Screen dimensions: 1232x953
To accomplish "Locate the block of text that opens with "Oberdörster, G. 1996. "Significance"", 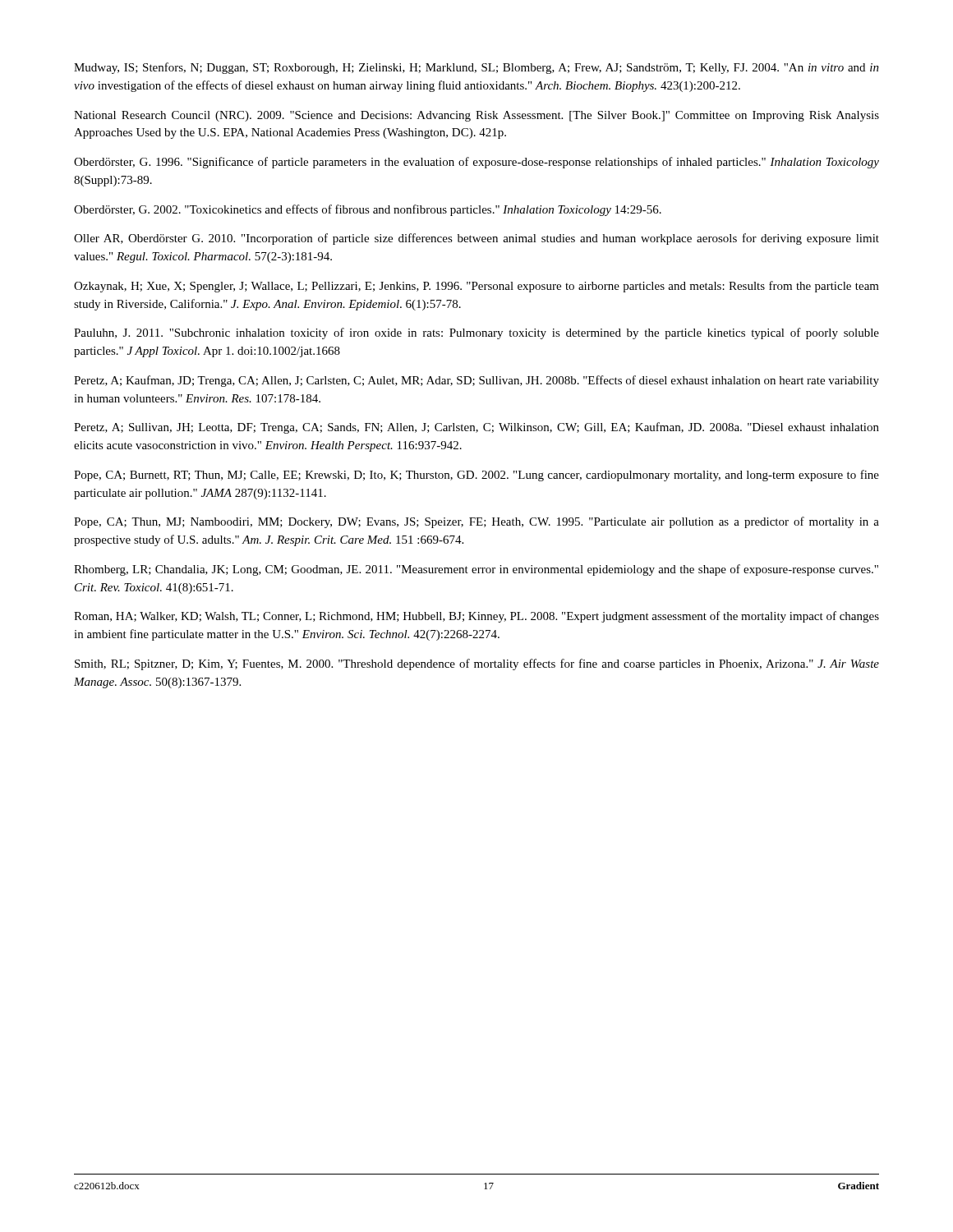I will (476, 171).
